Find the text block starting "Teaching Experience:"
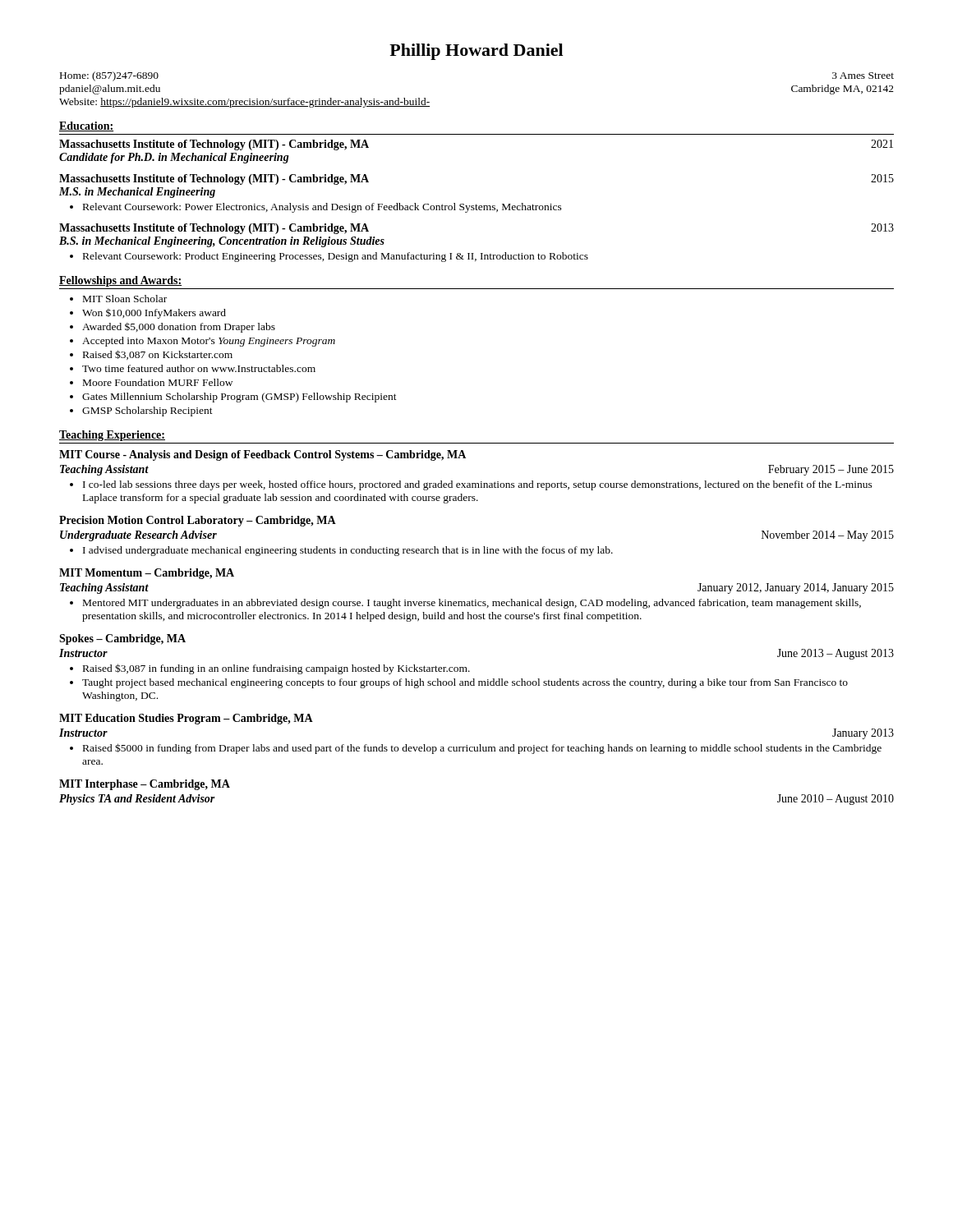The image size is (953, 1232). coord(112,435)
